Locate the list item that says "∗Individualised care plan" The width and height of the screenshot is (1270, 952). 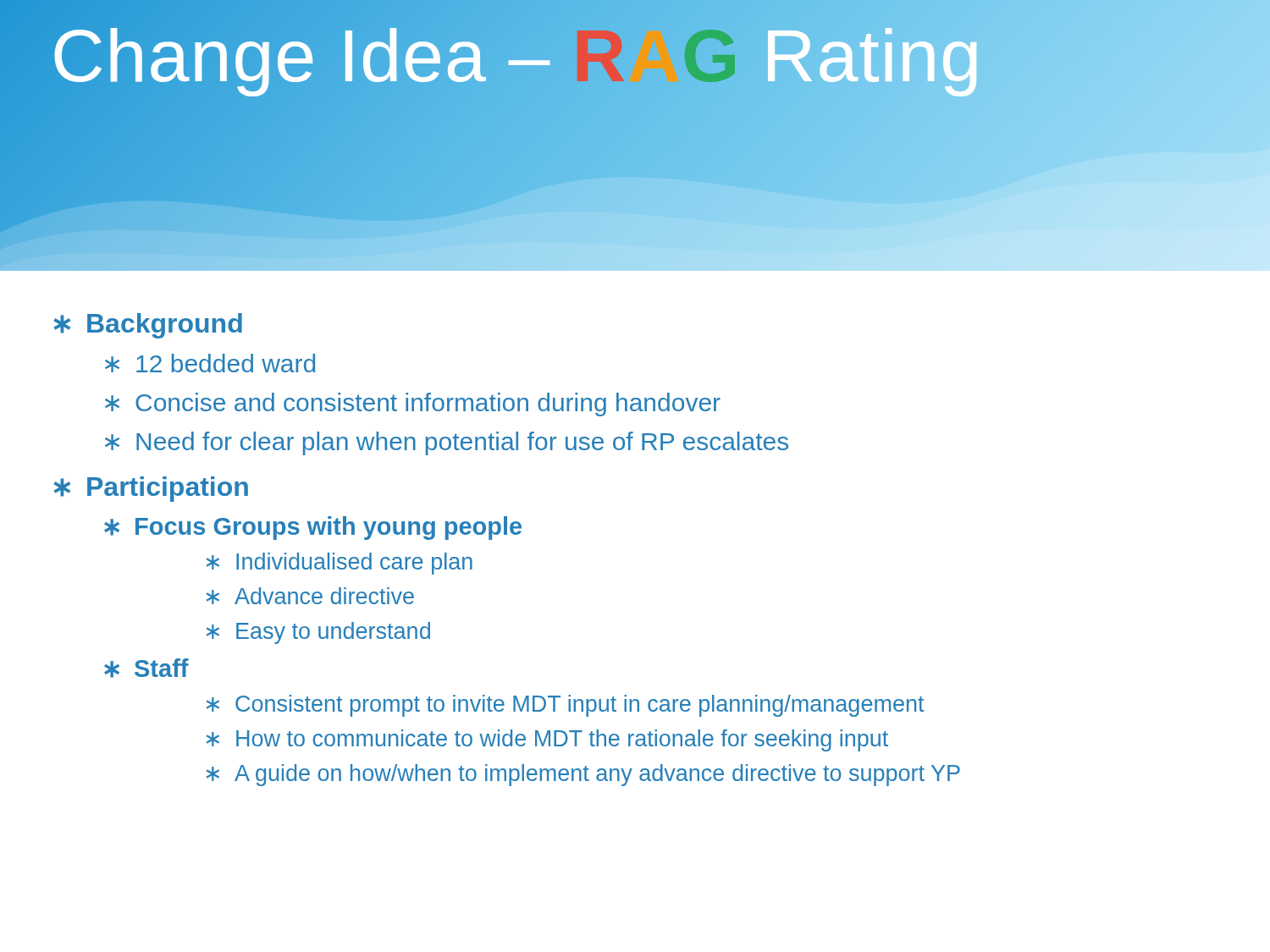[x=338, y=563]
